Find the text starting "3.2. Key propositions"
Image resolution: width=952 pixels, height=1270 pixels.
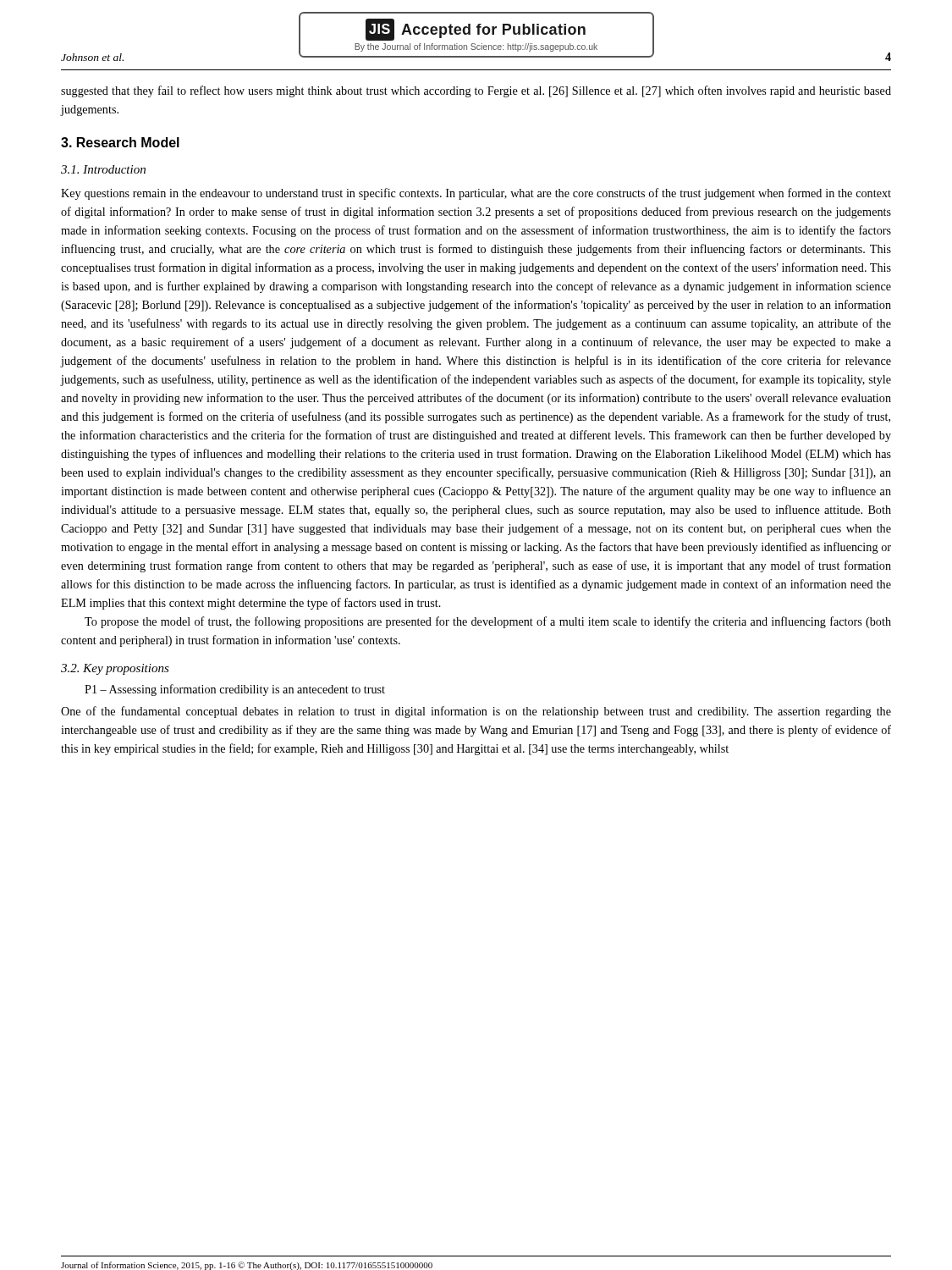(x=115, y=668)
